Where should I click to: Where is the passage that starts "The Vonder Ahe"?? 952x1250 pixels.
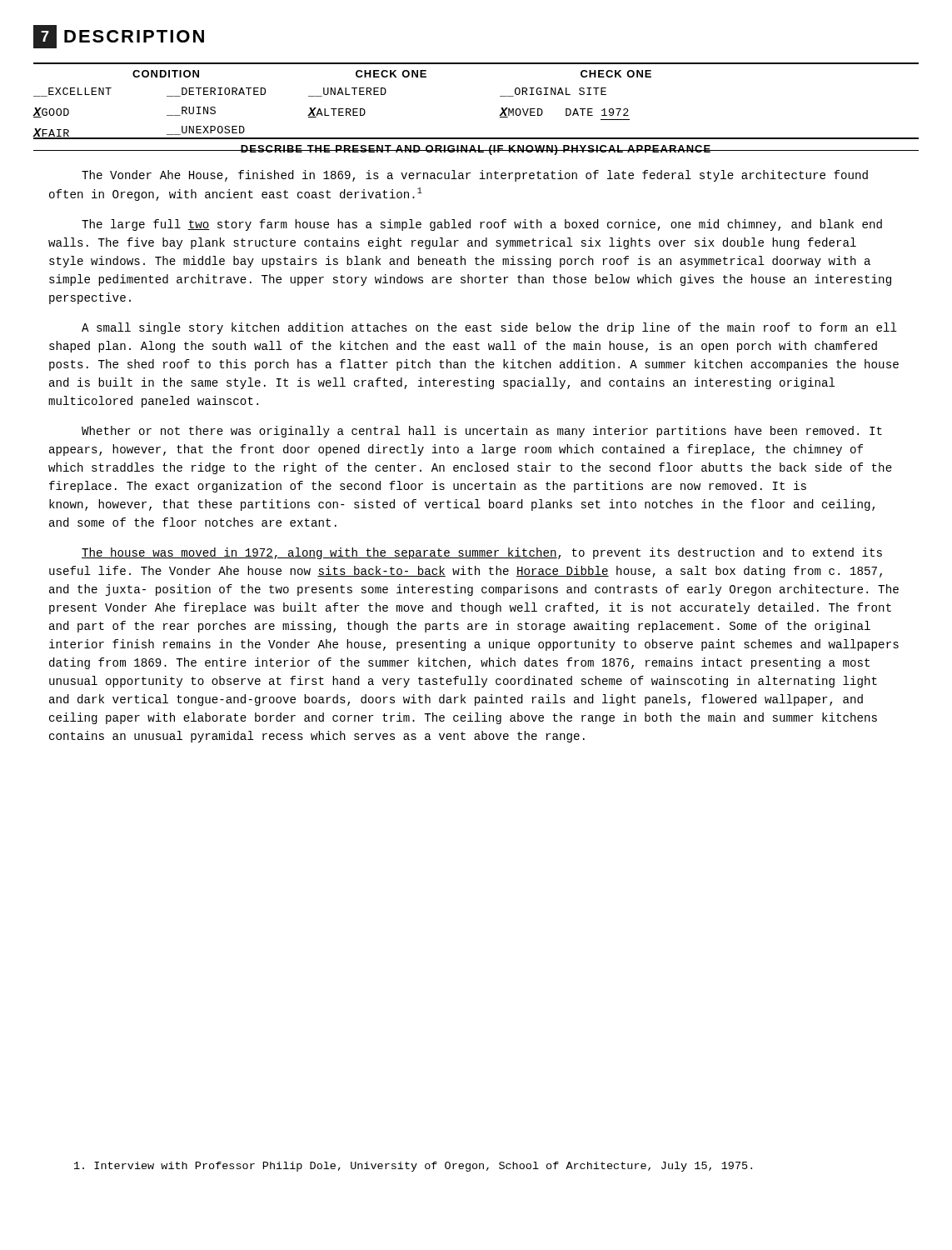(476, 456)
